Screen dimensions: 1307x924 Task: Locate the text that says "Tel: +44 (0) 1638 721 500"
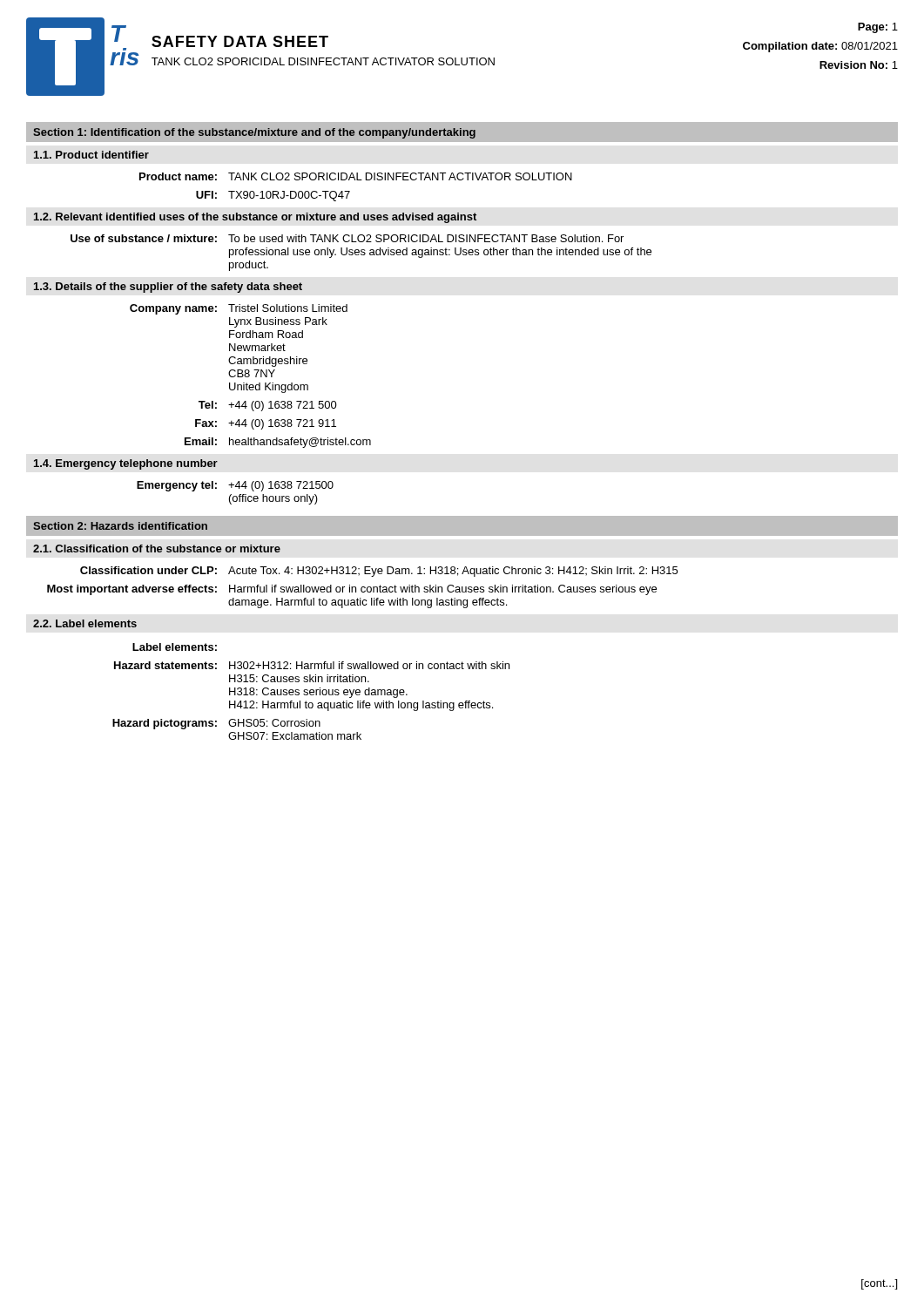click(x=268, y=406)
